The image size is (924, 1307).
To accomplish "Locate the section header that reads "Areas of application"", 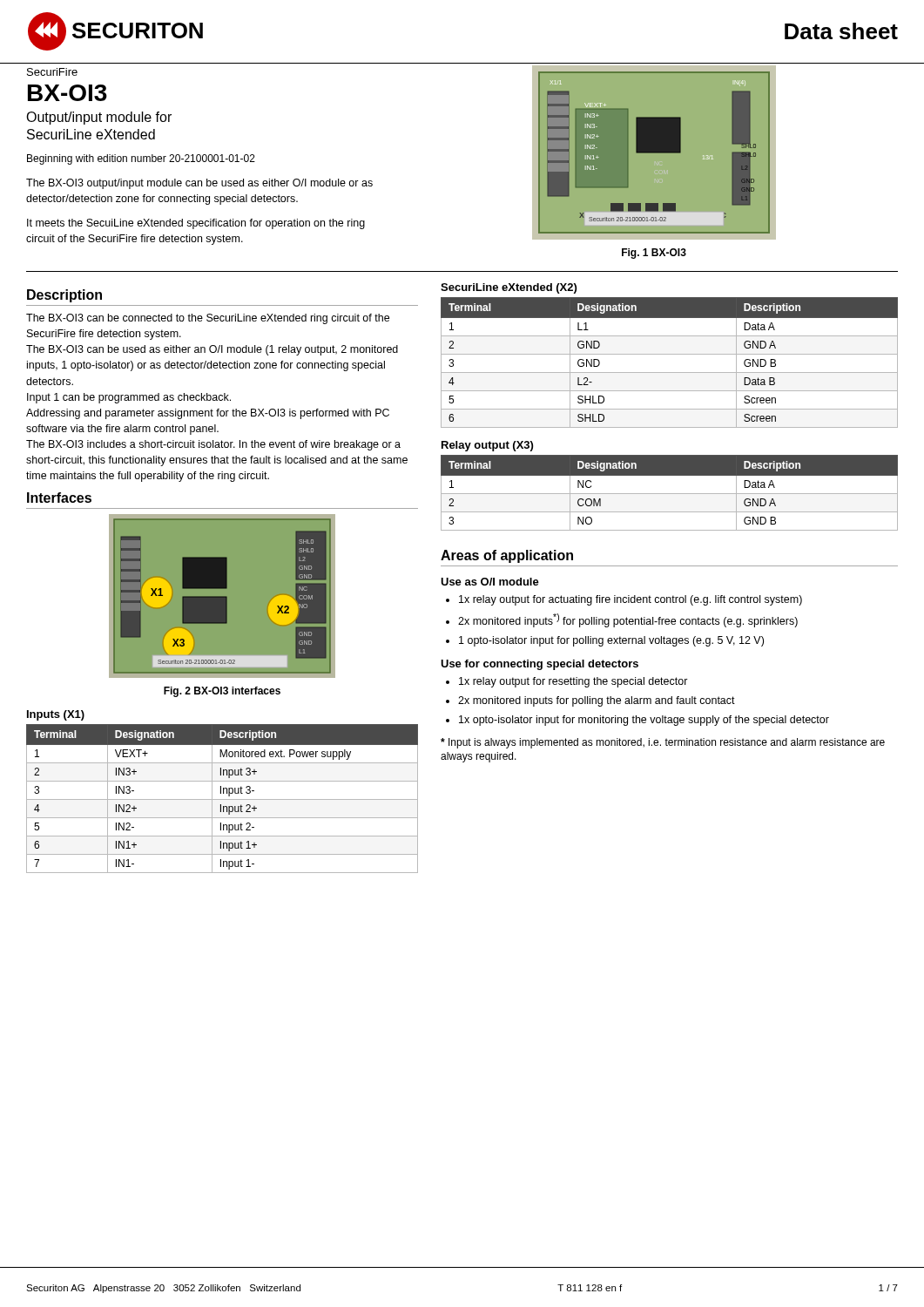I will click(x=507, y=555).
